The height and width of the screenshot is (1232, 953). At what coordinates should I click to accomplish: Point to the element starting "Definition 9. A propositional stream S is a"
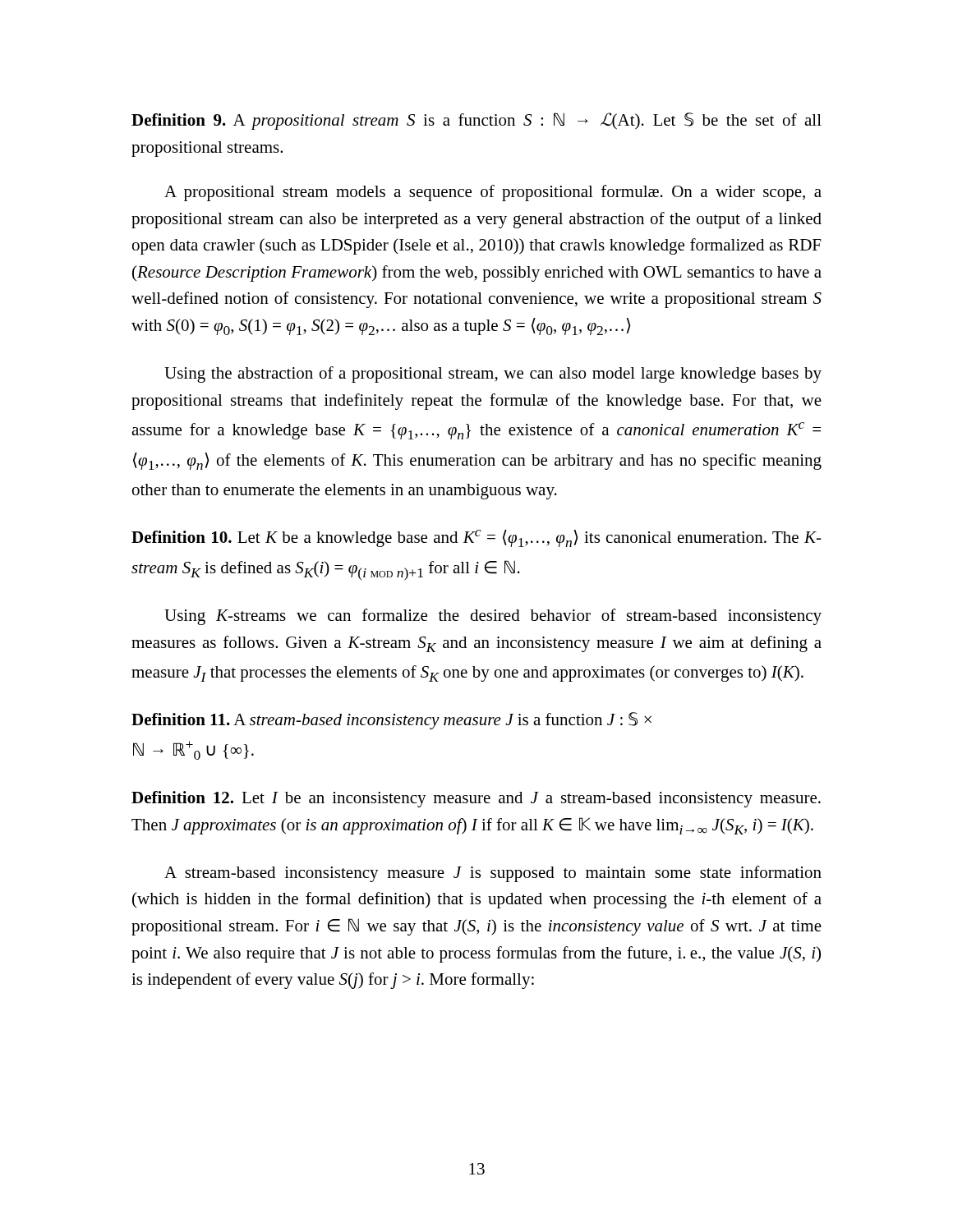pos(476,133)
